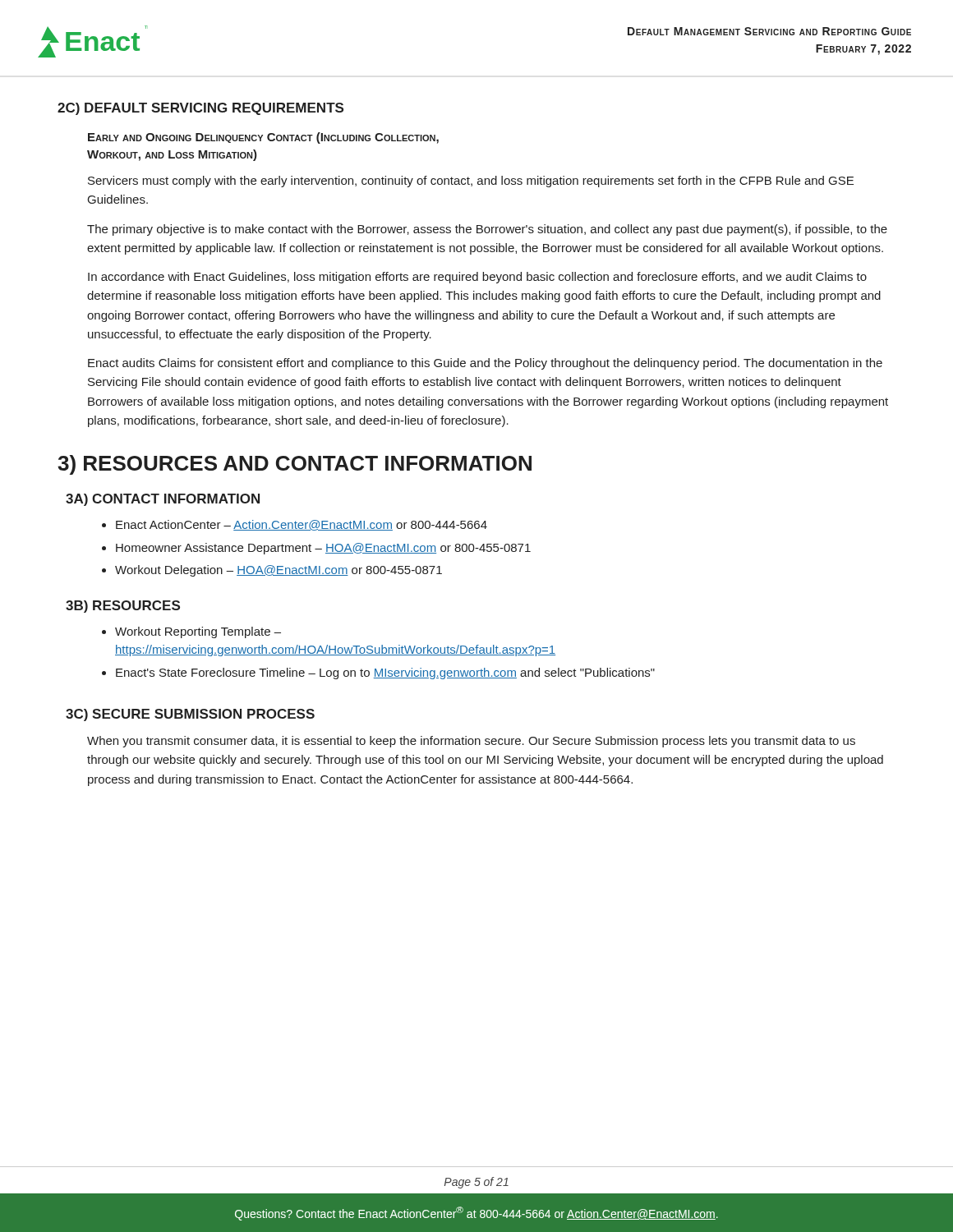Where is the passage that starts "Enact audits Claims for consistent effort"?
Screen dimensions: 1232x953
click(x=488, y=391)
